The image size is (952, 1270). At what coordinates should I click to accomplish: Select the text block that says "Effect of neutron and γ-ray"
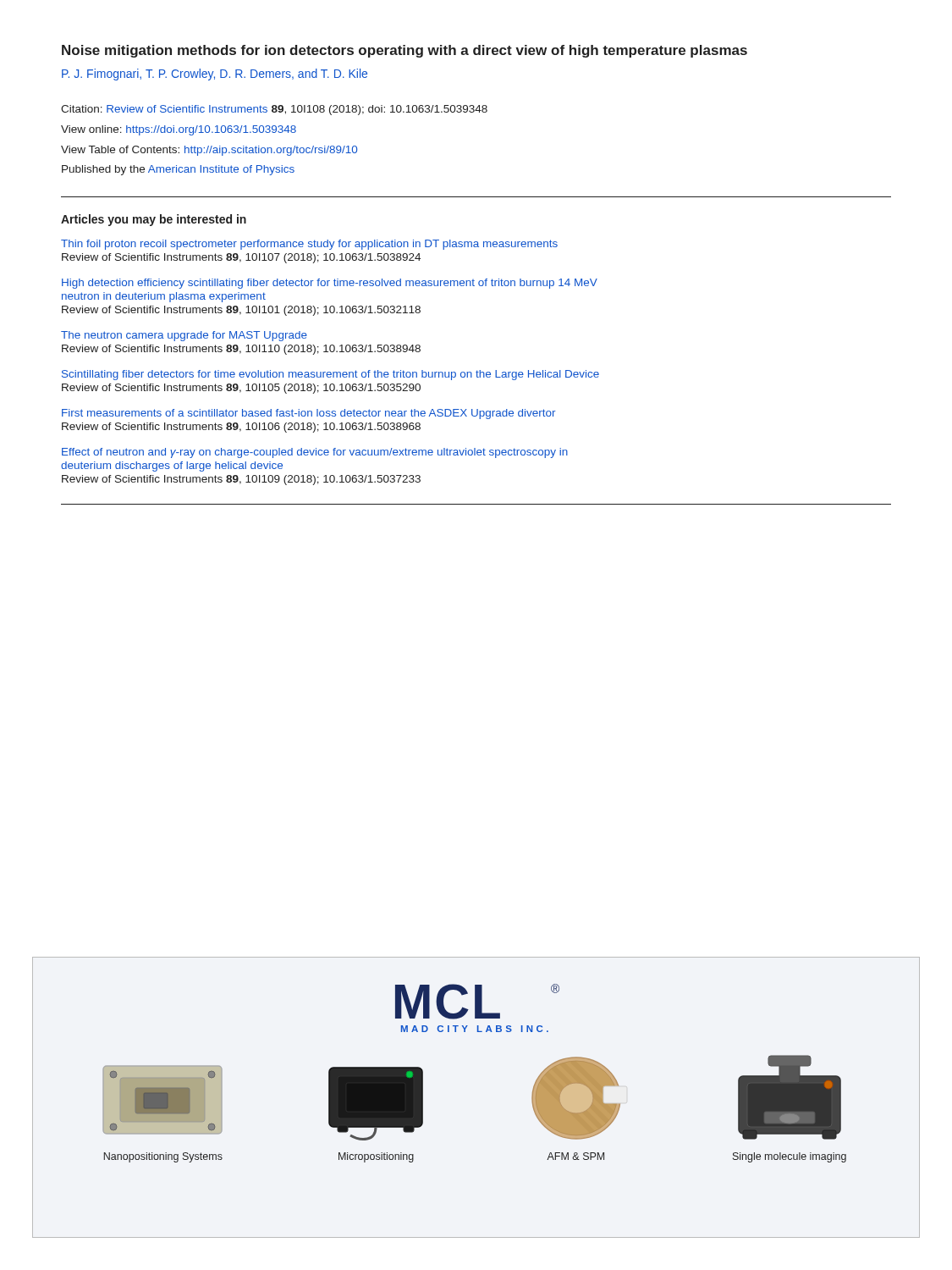(314, 465)
